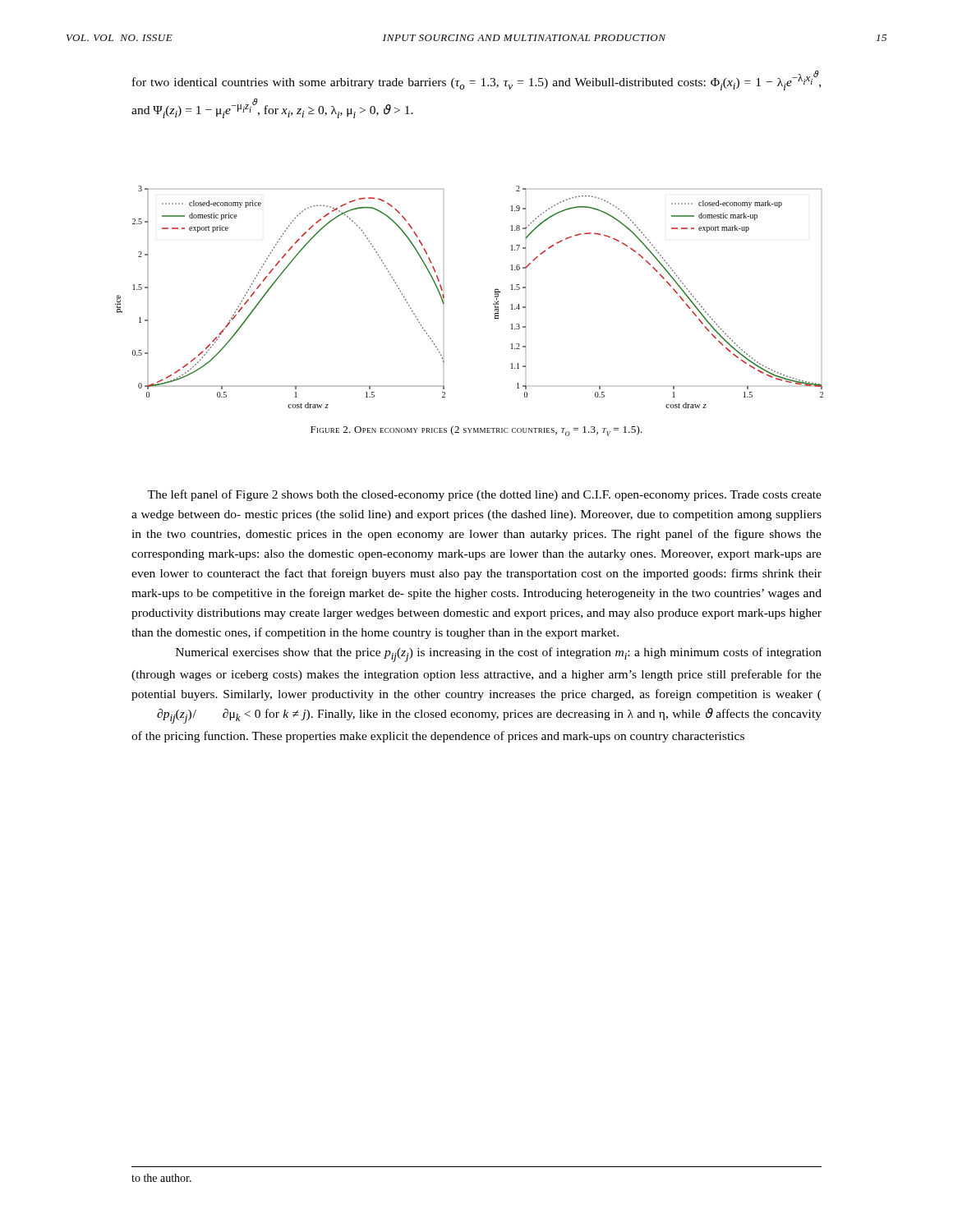Locate the region starting "Figure 2. Open economy prices (2"
The image size is (953, 1232).
(x=476, y=430)
